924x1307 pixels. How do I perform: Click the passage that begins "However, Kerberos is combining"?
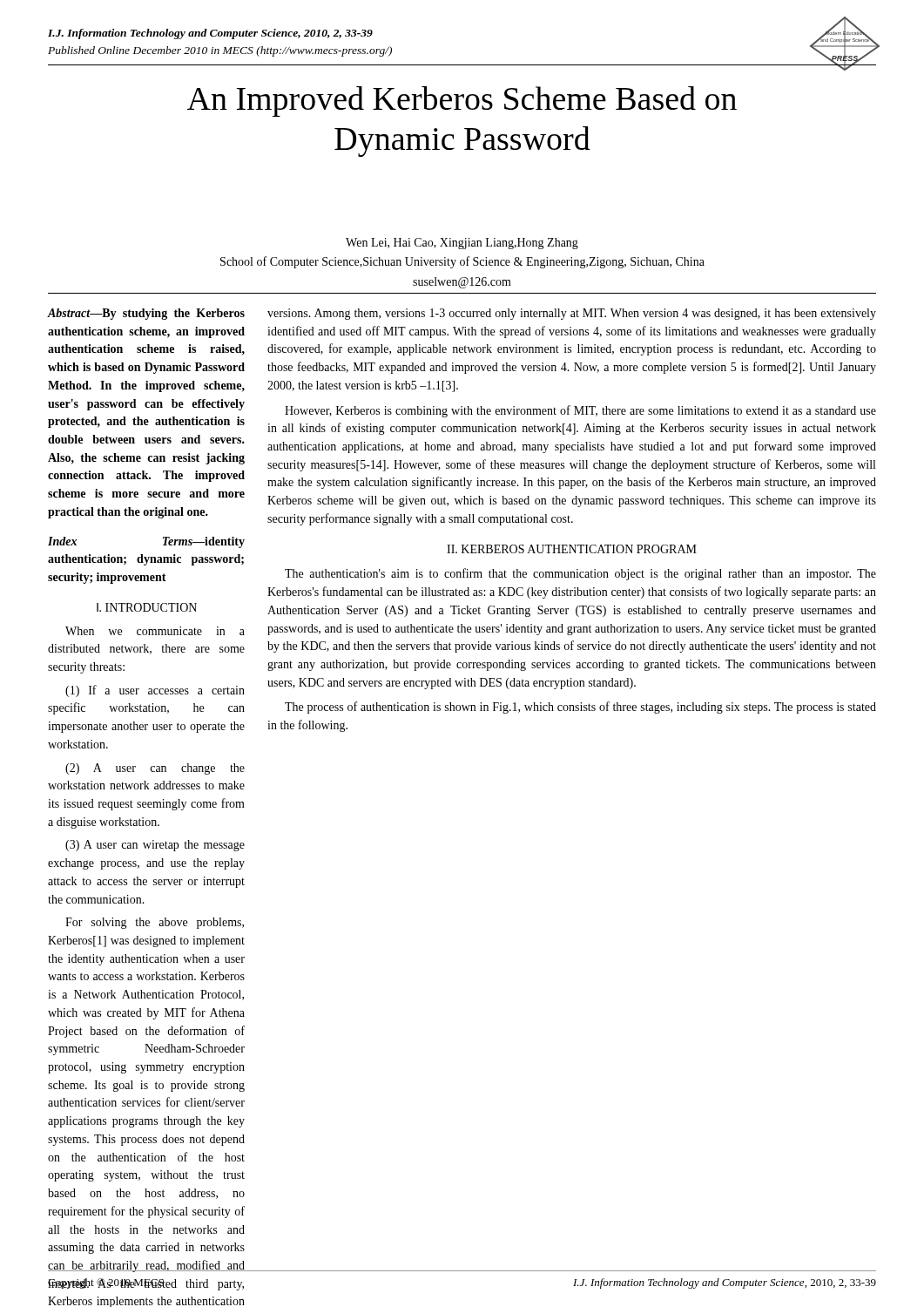pyautogui.click(x=572, y=465)
